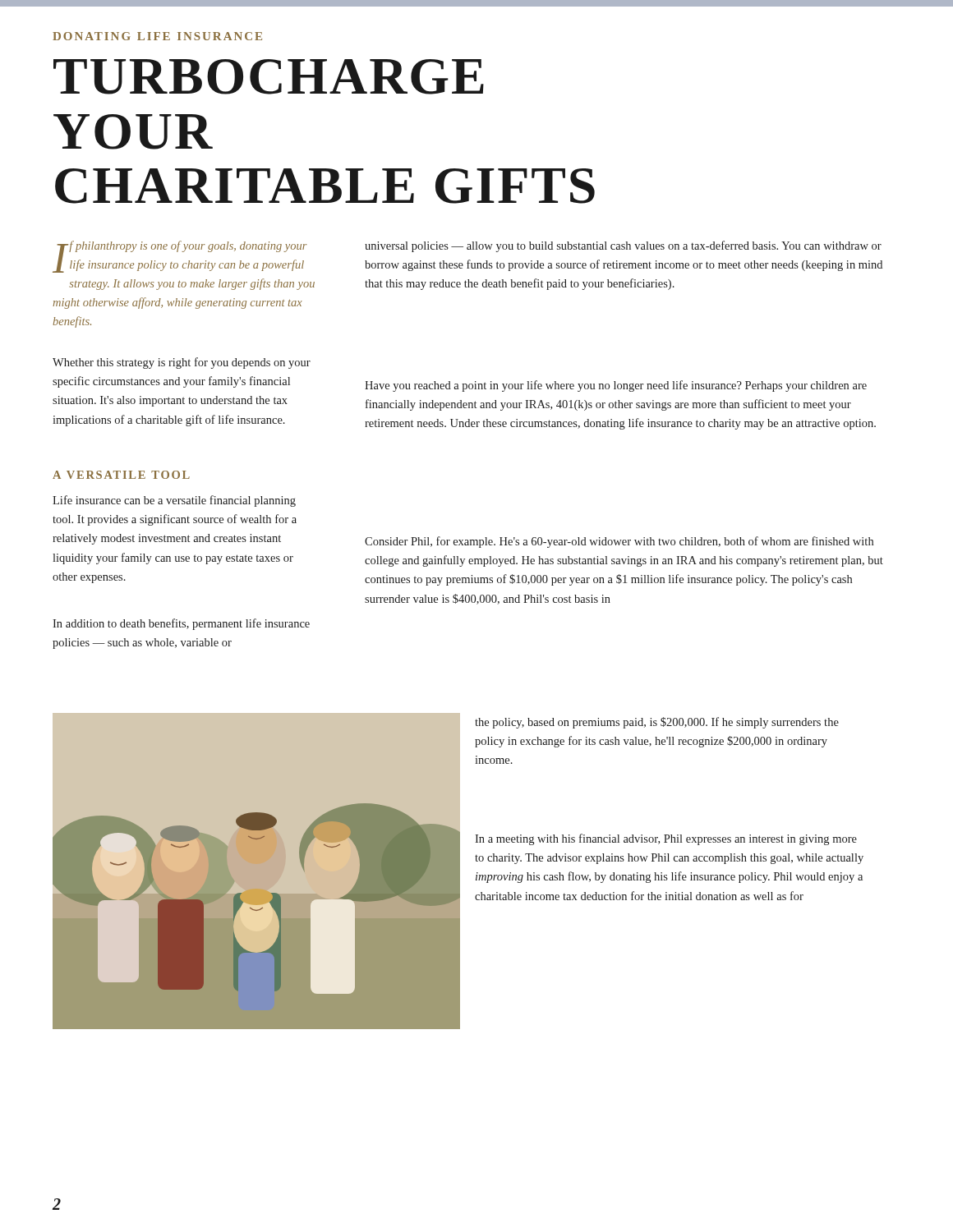Click on the element starting "Life insurance can be a versatile"
The height and width of the screenshot is (1232, 953).
click(x=175, y=538)
